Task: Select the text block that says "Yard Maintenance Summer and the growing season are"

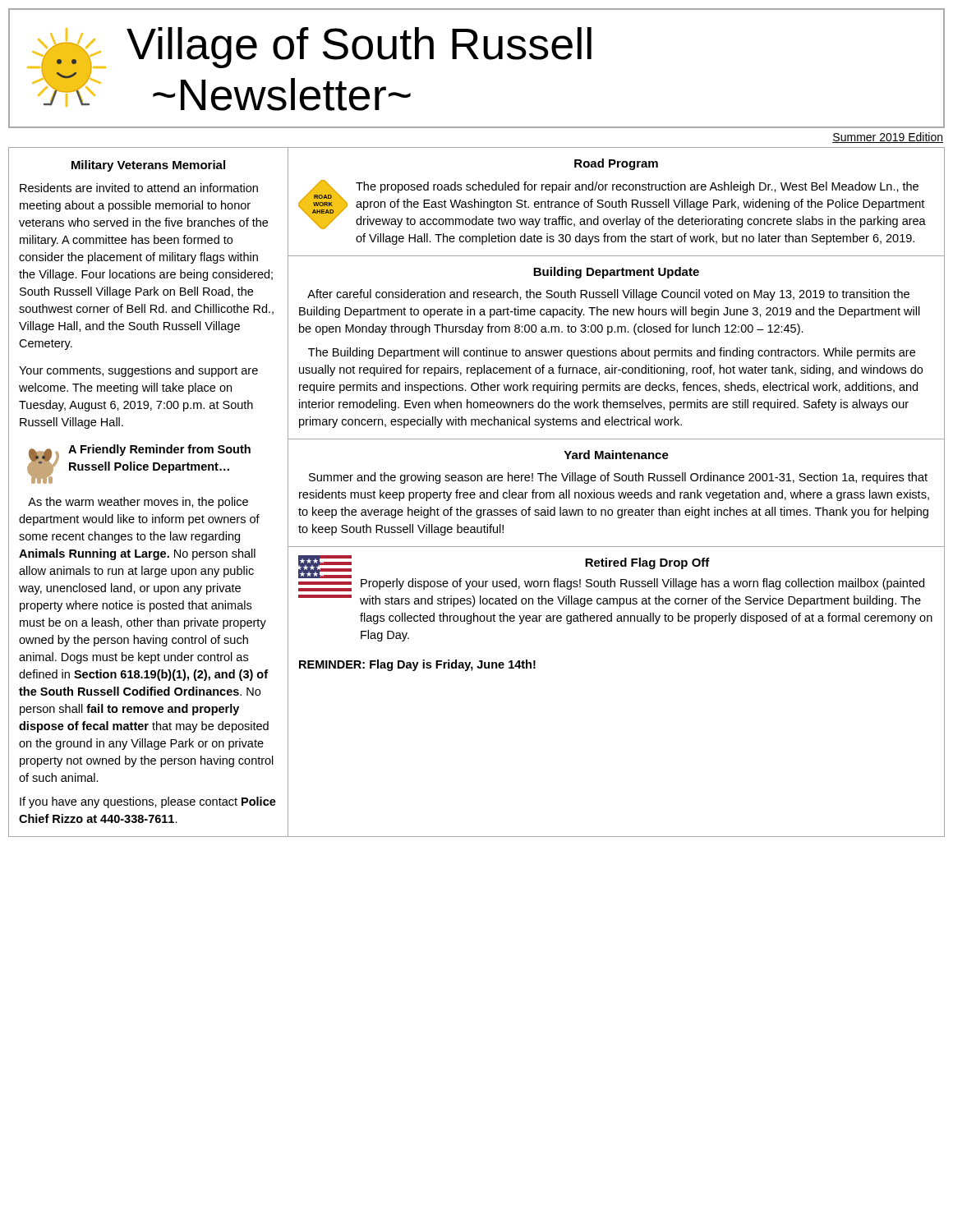Action: [x=616, y=492]
